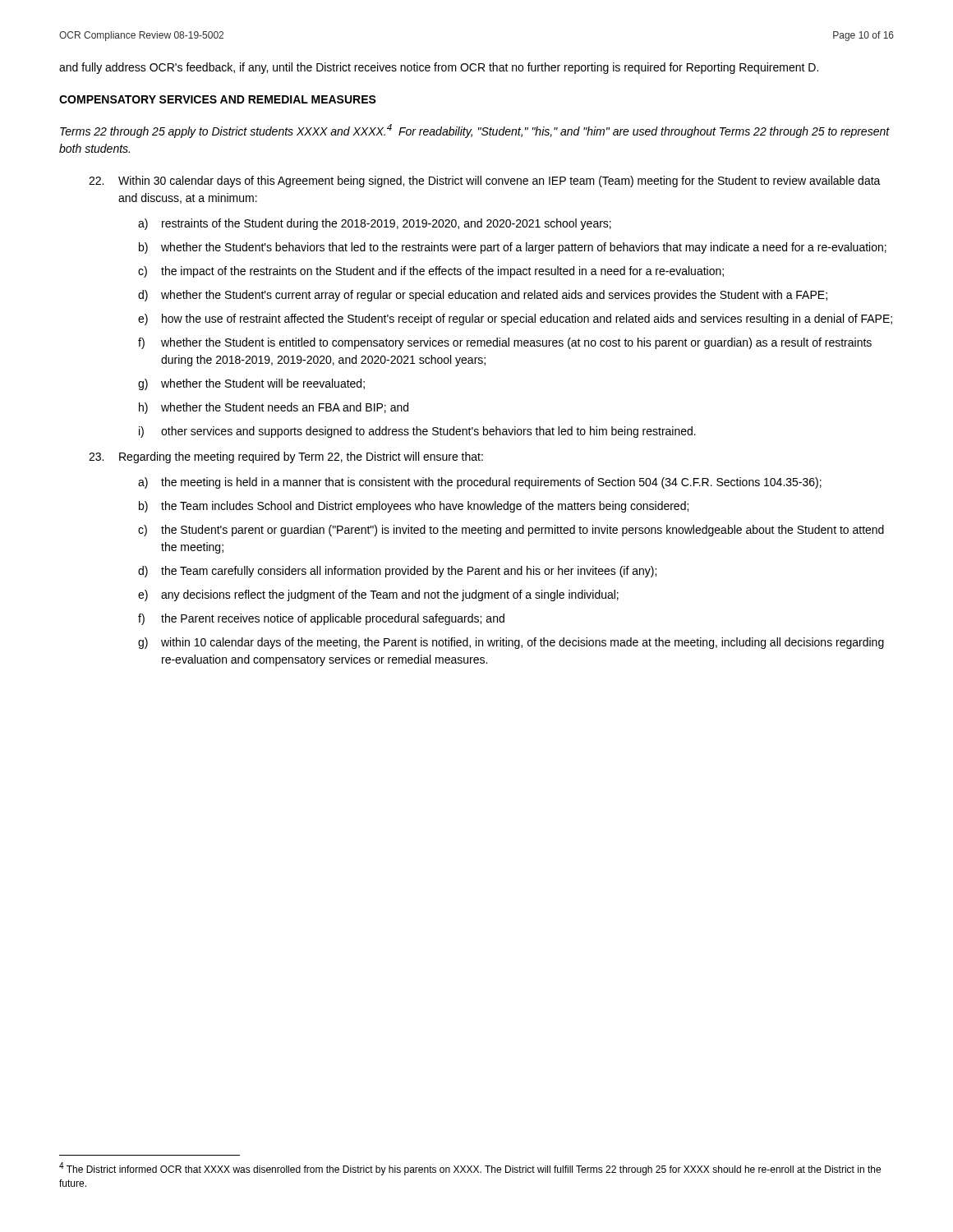Point to the block beginning "f) the Parent receives notice of applicable"
This screenshot has width=953, height=1232.
point(321,619)
